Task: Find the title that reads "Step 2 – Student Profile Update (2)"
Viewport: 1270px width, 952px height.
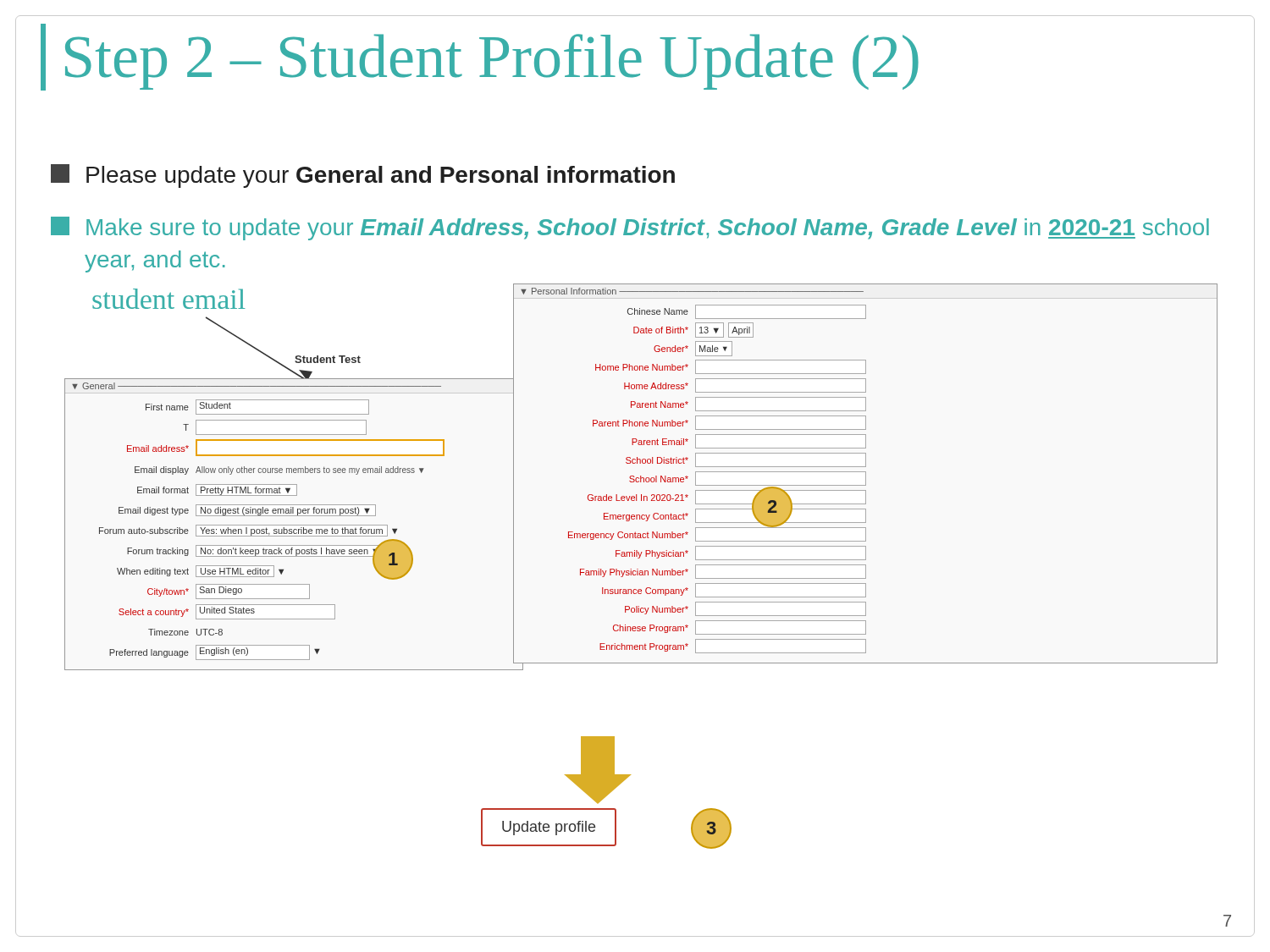Action: coord(635,57)
